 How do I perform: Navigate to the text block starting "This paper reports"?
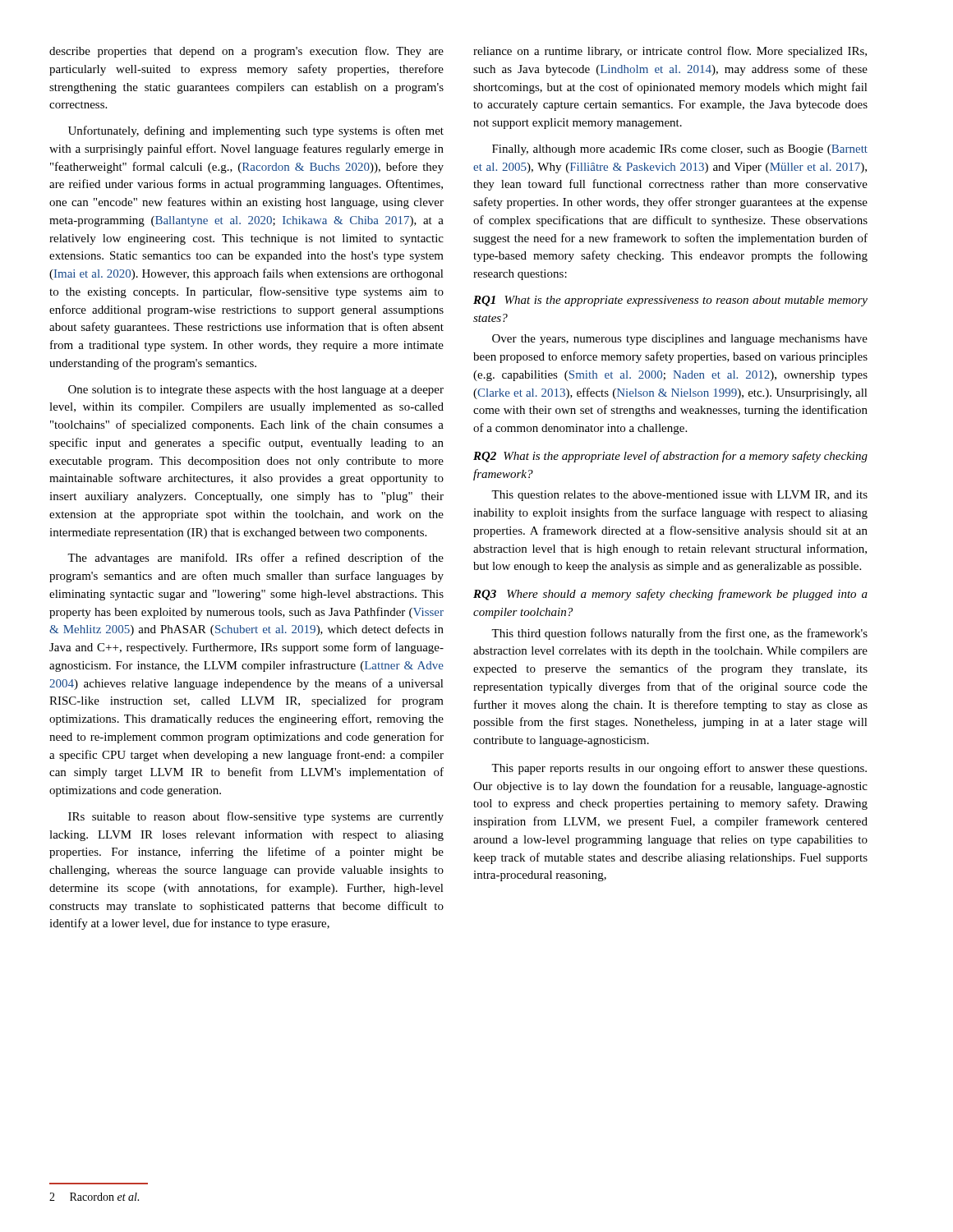point(670,822)
